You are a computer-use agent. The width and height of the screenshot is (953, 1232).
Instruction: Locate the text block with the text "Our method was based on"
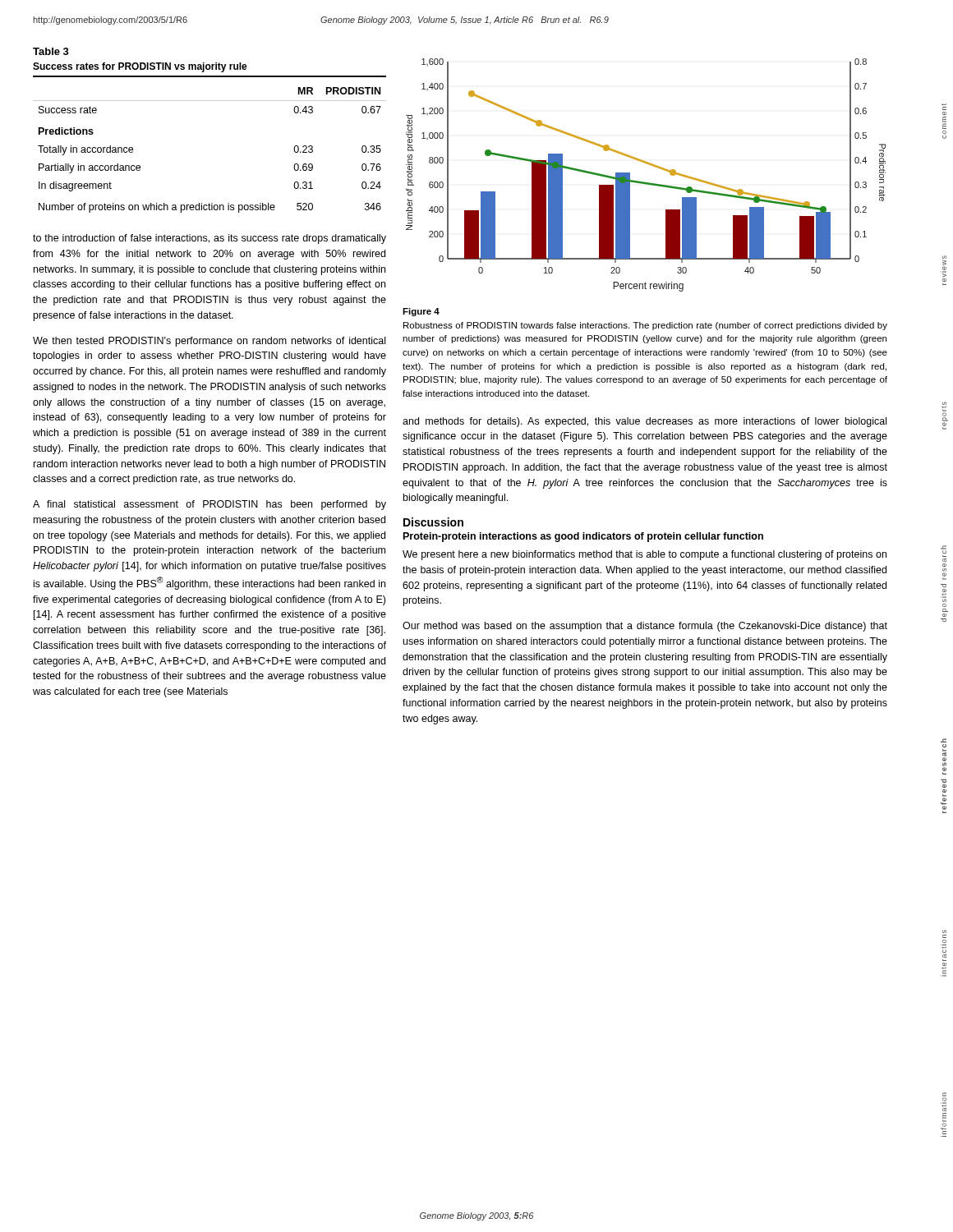tap(645, 672)
